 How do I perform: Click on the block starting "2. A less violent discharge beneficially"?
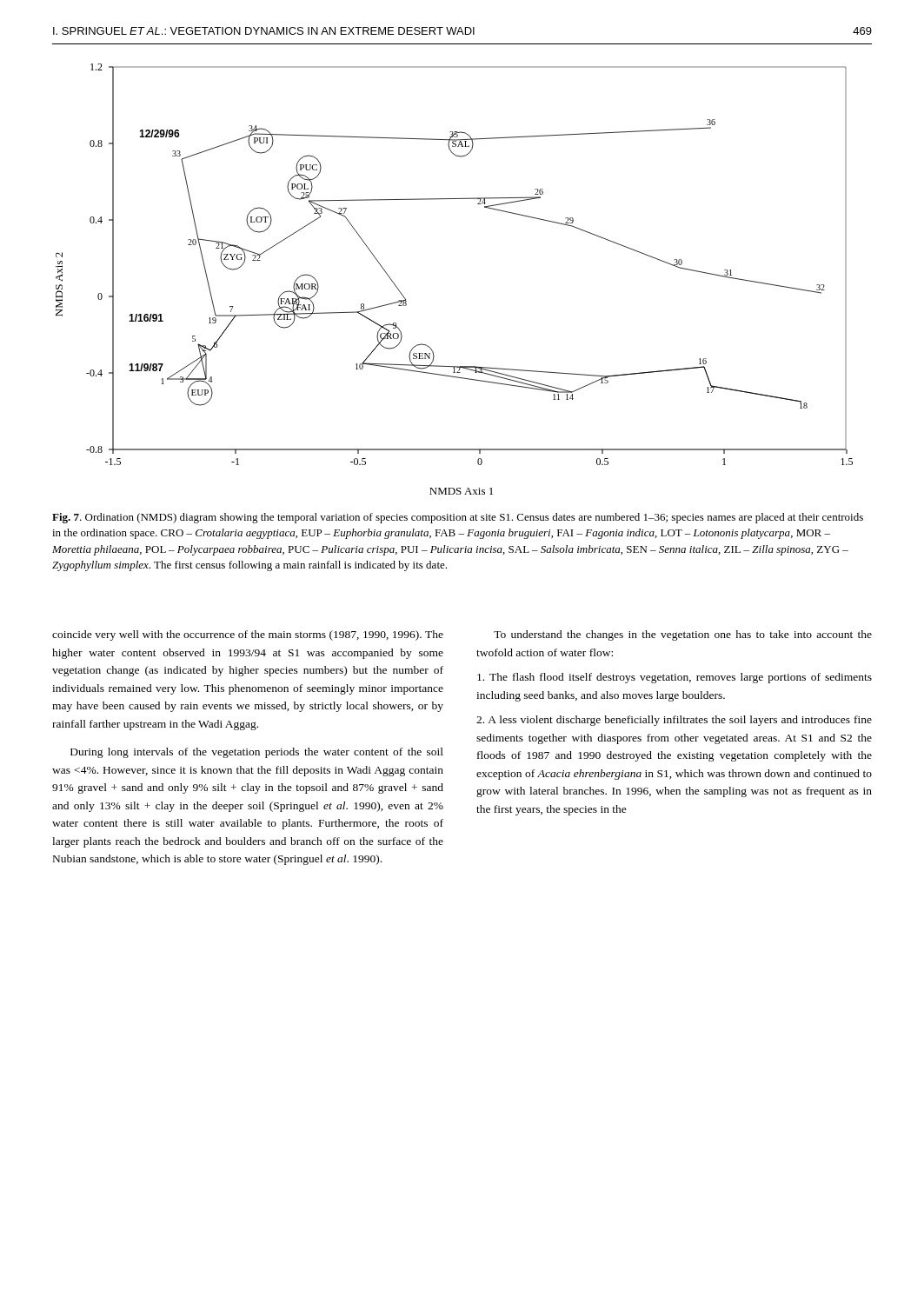click(x=674, y=765)
